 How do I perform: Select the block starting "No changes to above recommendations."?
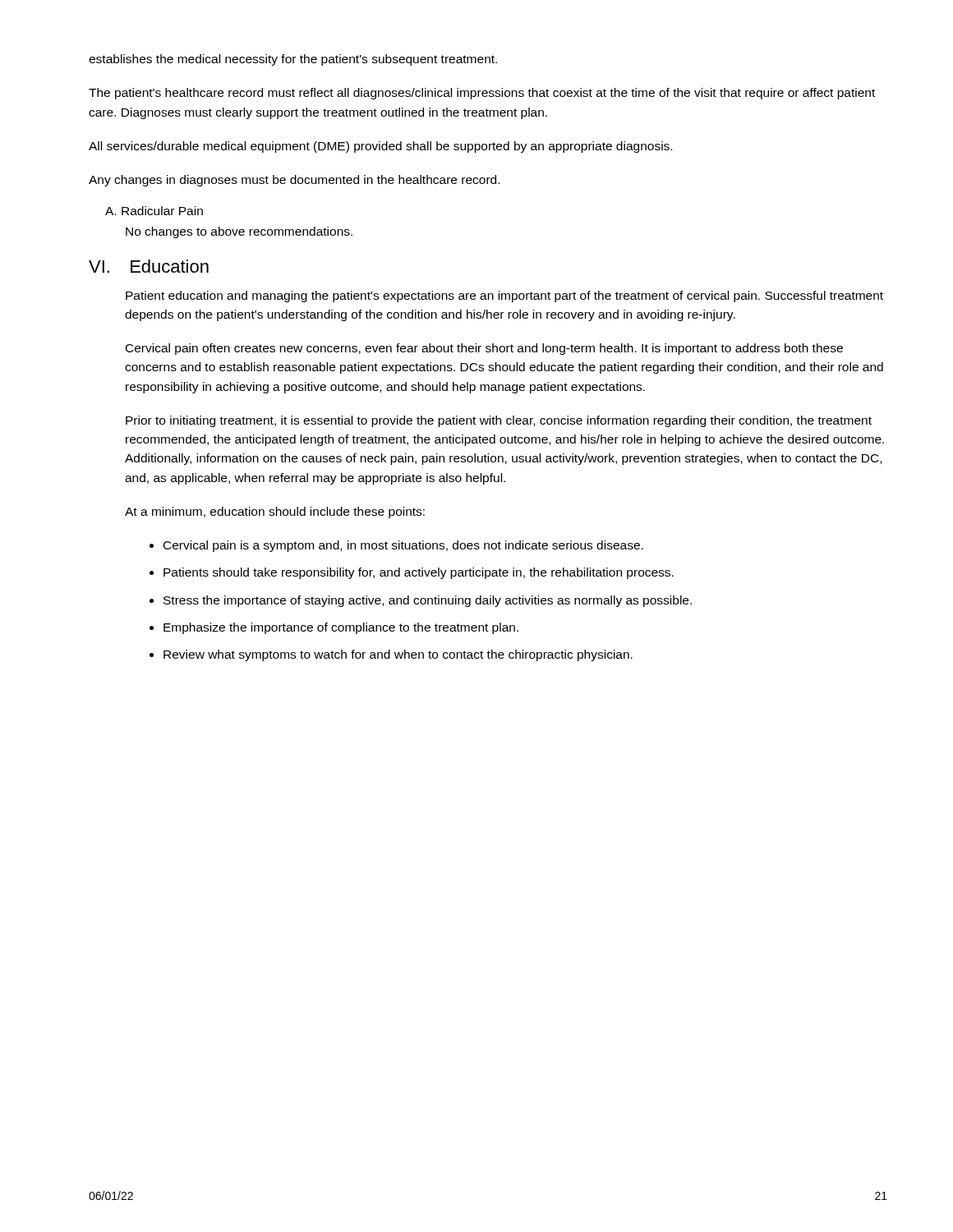[239, 231]
